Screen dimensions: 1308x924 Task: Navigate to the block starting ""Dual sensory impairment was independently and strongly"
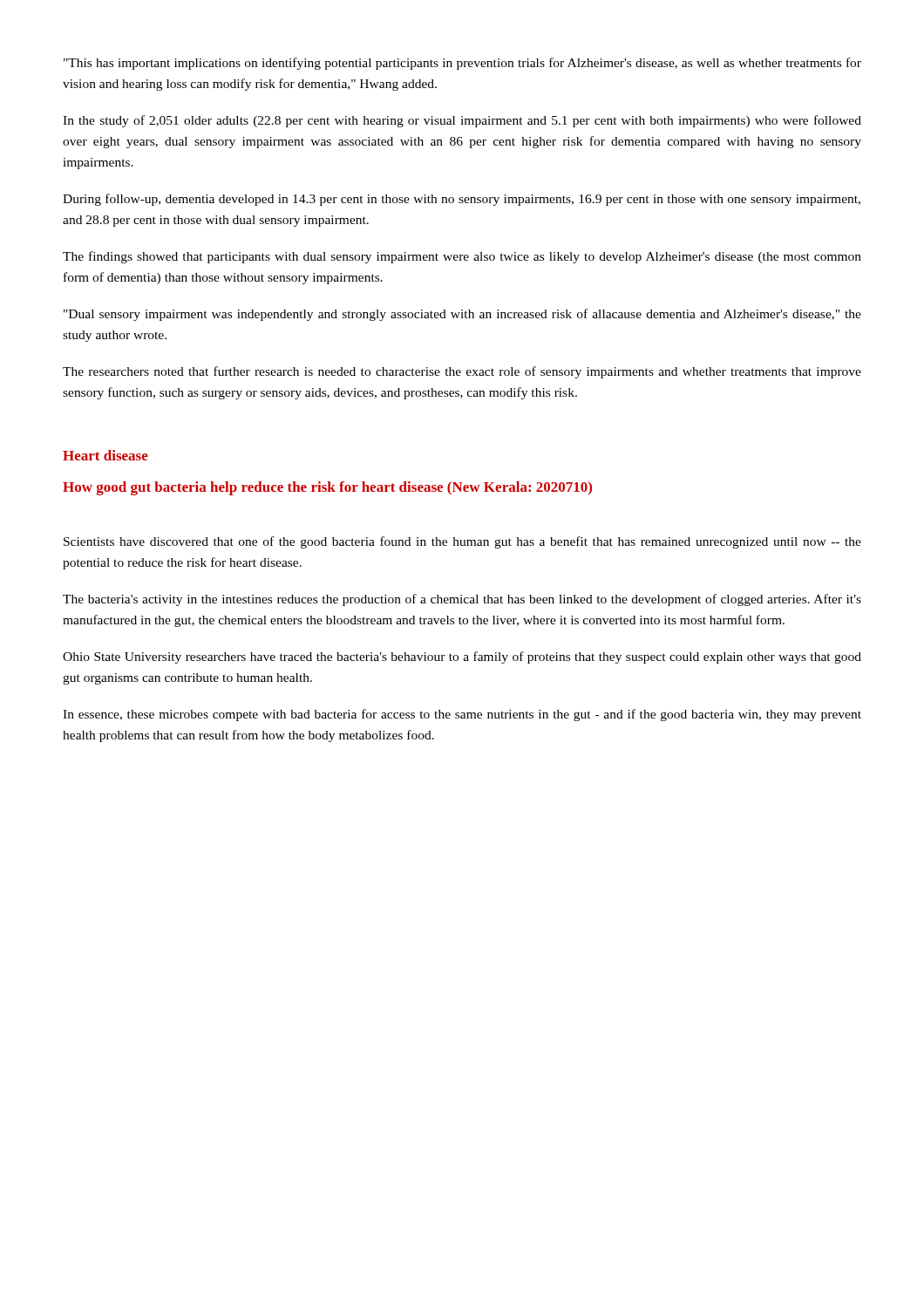(x=462, y=324)
